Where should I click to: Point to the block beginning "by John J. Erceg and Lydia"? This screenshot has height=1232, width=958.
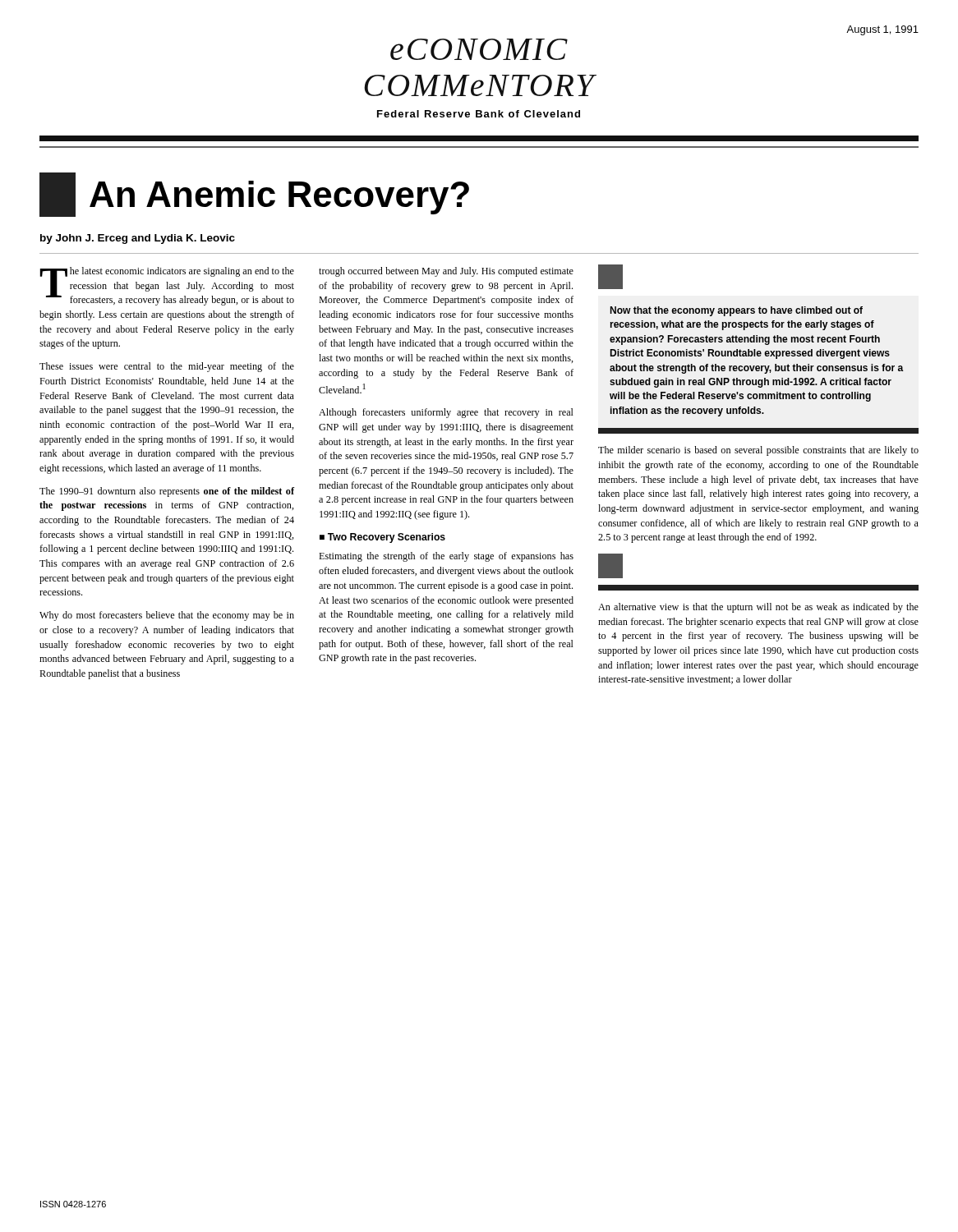tap(137, 238)
